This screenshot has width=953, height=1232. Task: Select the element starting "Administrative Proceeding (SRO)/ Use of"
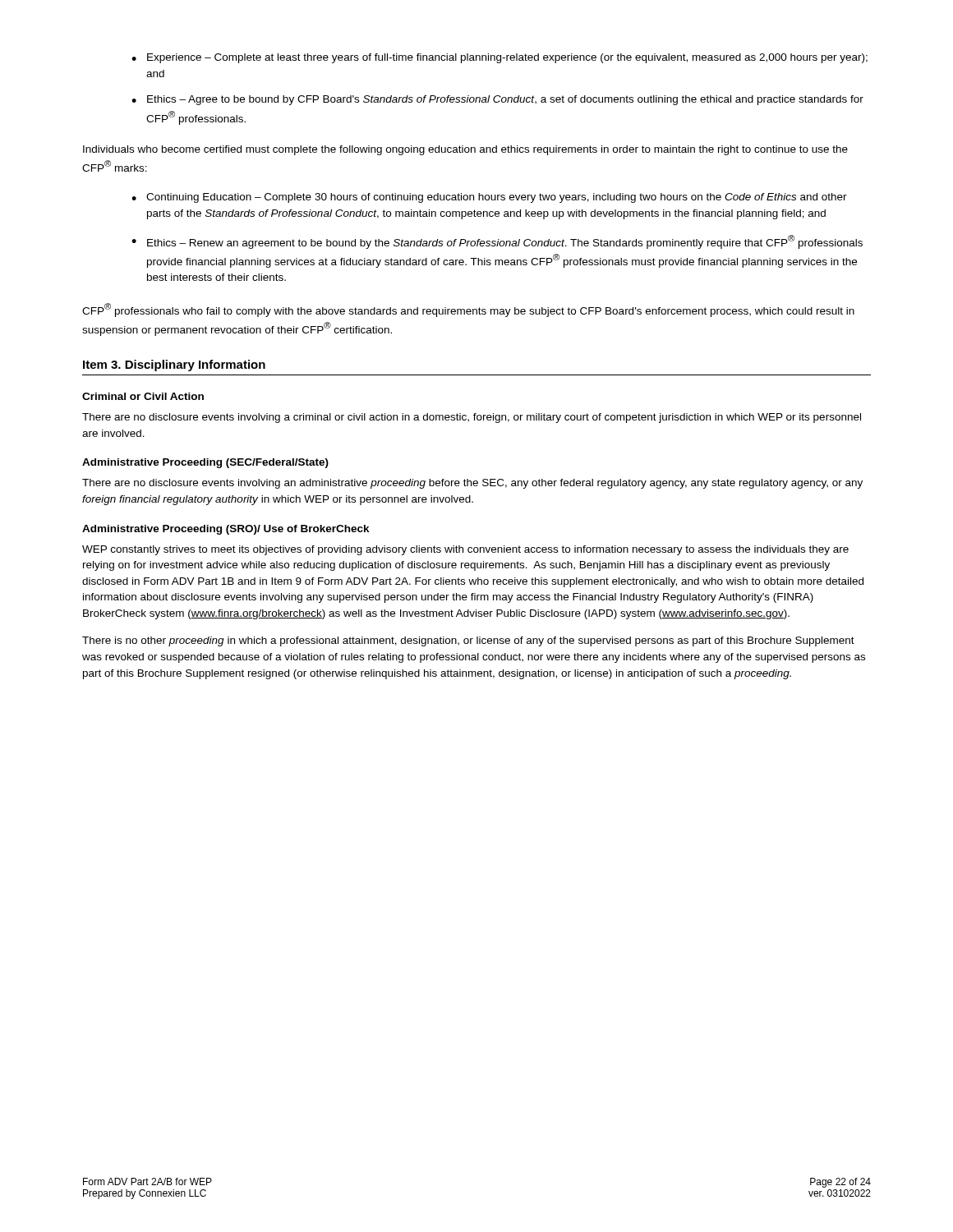coord(226,528)
